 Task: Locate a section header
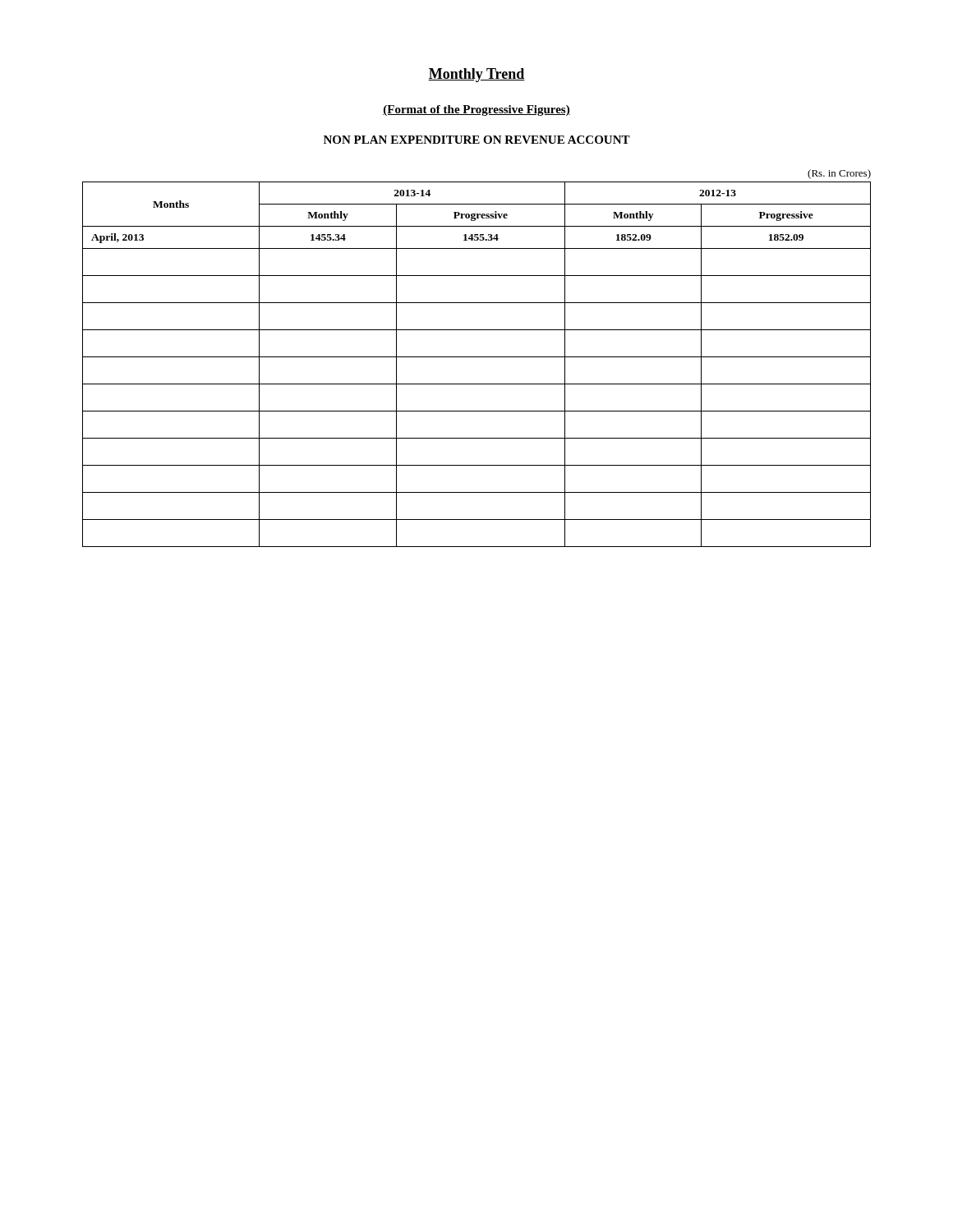click(476, 140)
